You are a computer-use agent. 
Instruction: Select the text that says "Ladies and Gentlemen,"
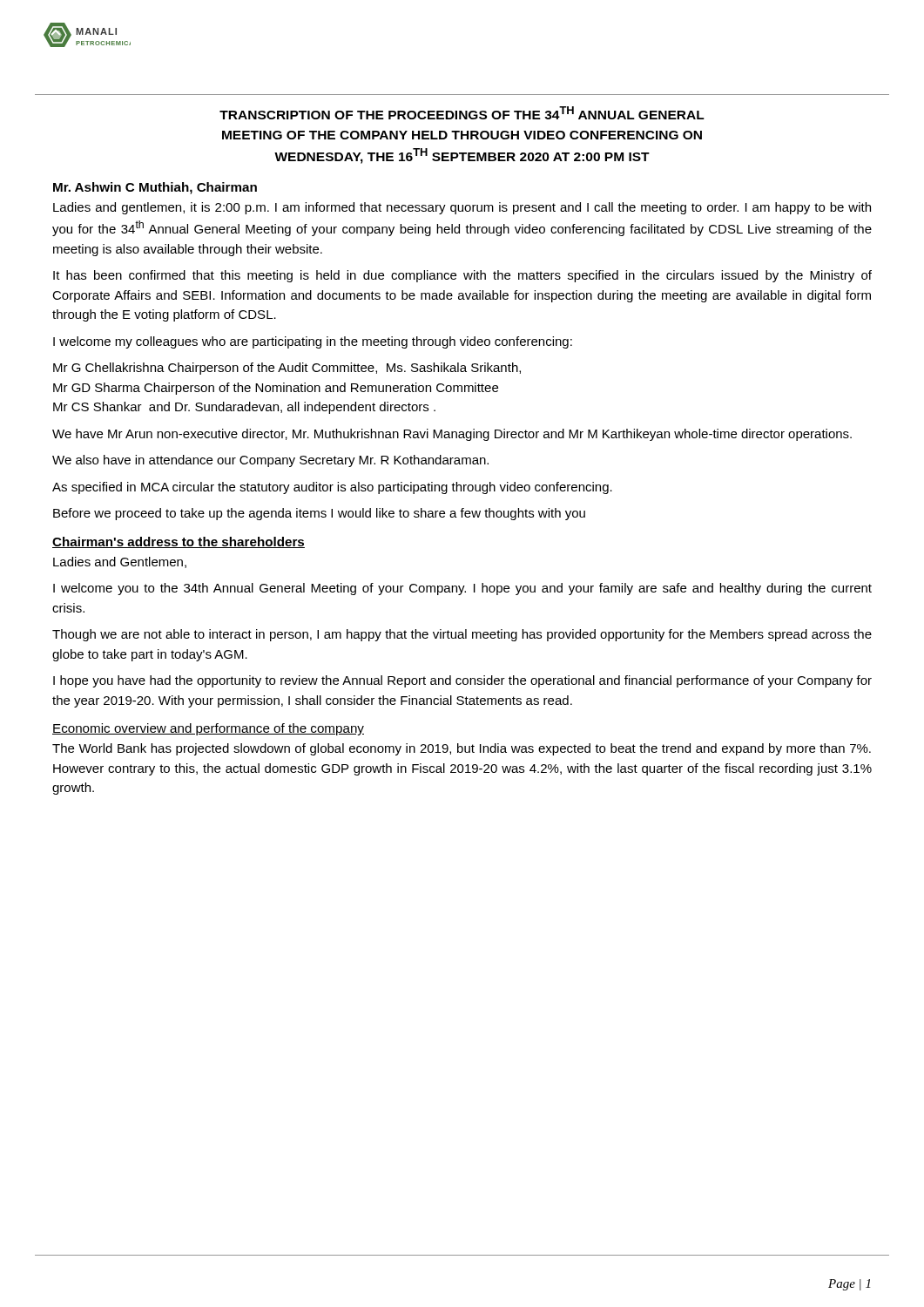pyautogui.click(x=120, y=562)
